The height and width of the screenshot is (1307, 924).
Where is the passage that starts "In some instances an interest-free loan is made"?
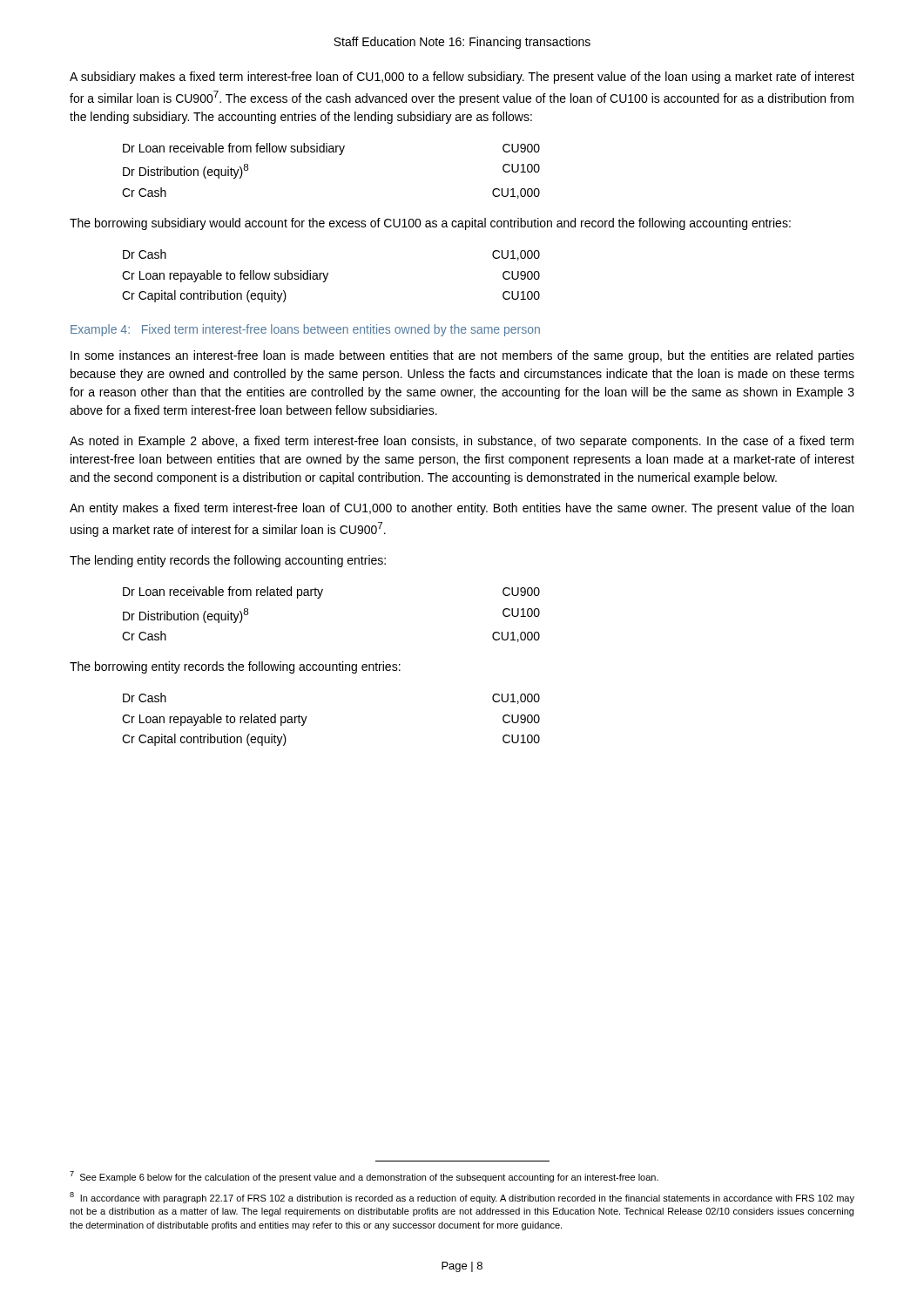(462, 383)
